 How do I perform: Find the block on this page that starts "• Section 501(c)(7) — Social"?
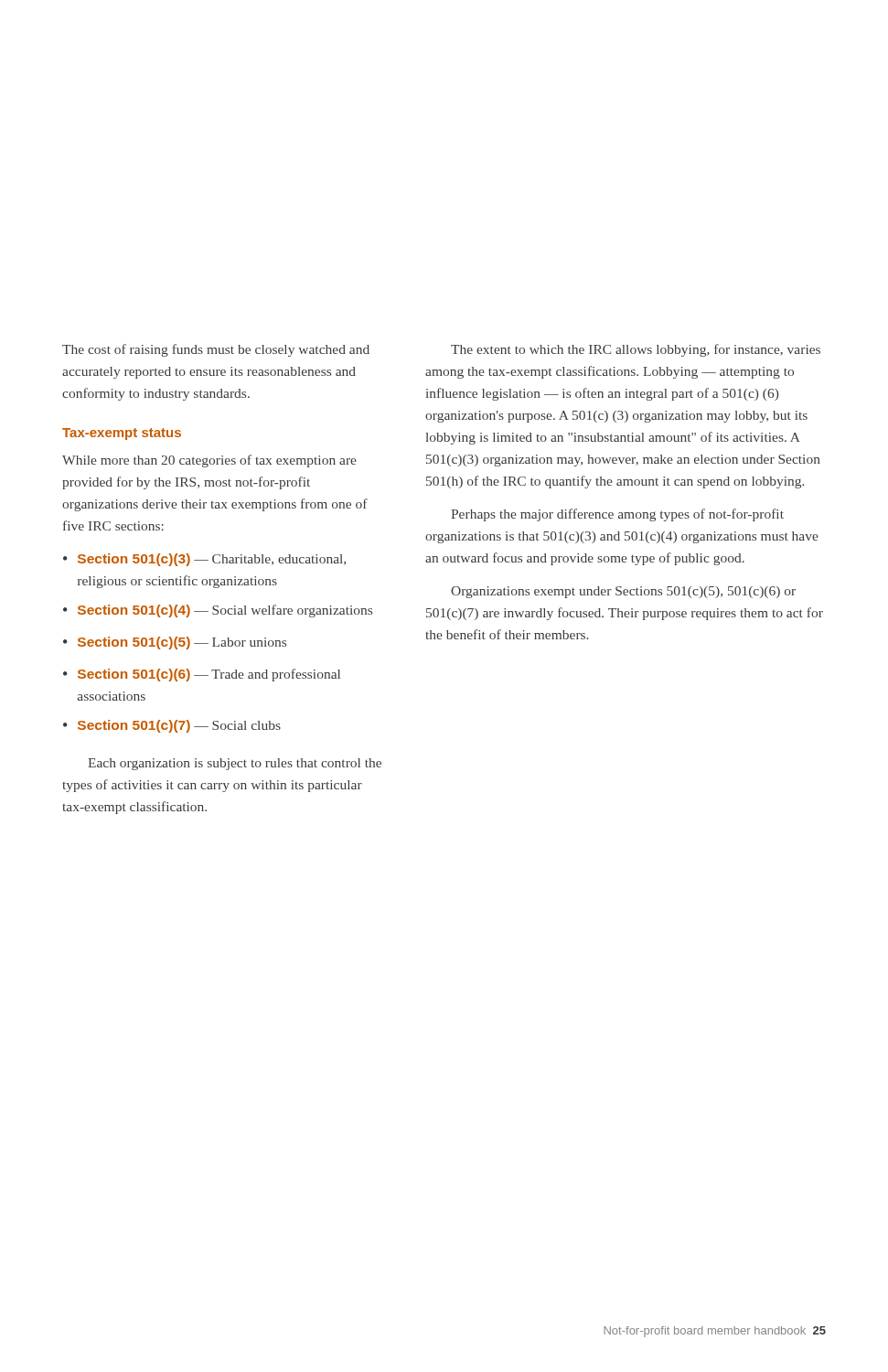coord(224,727)
